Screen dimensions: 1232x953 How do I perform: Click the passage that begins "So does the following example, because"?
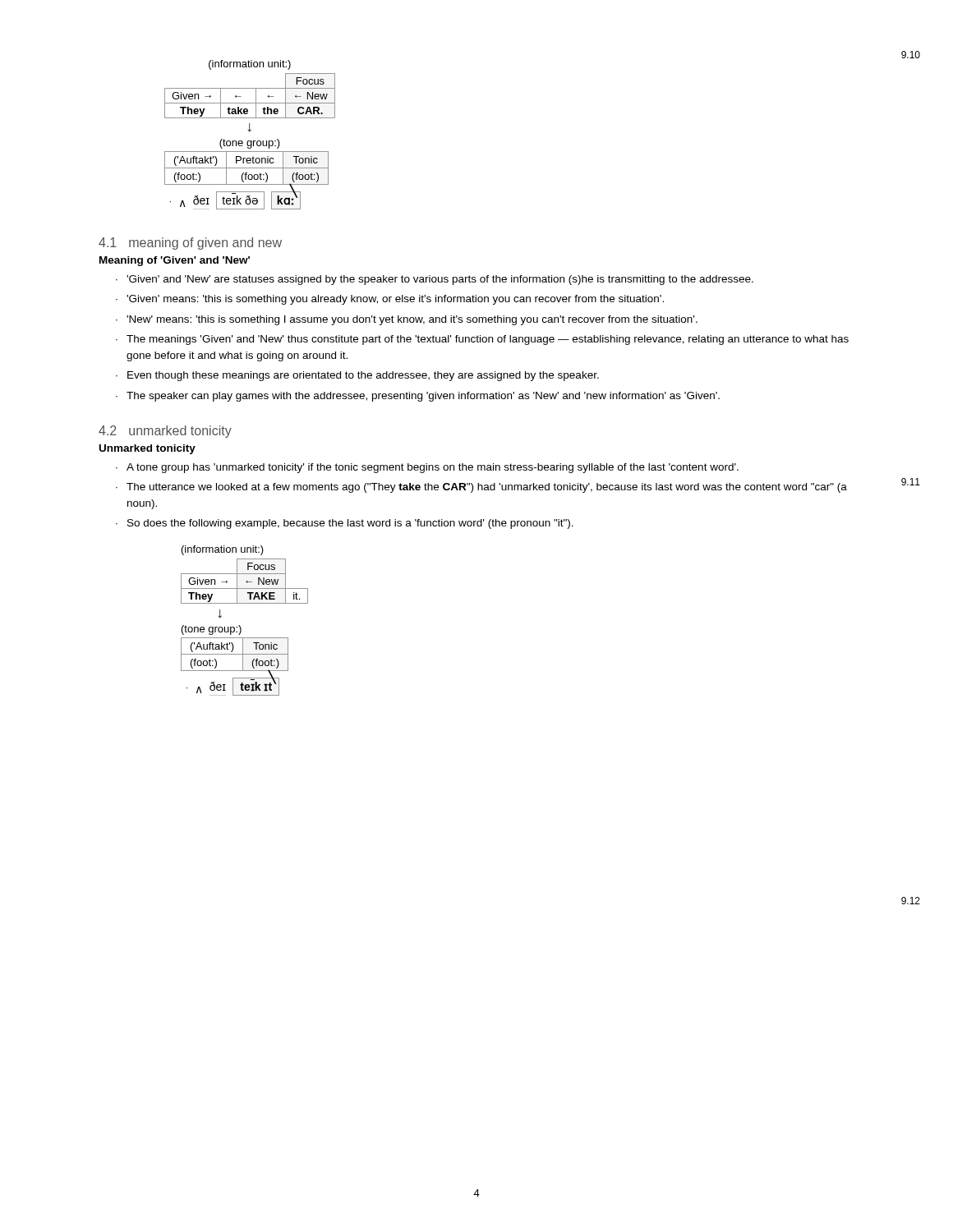pyautogui.click(x=350, y=523)
